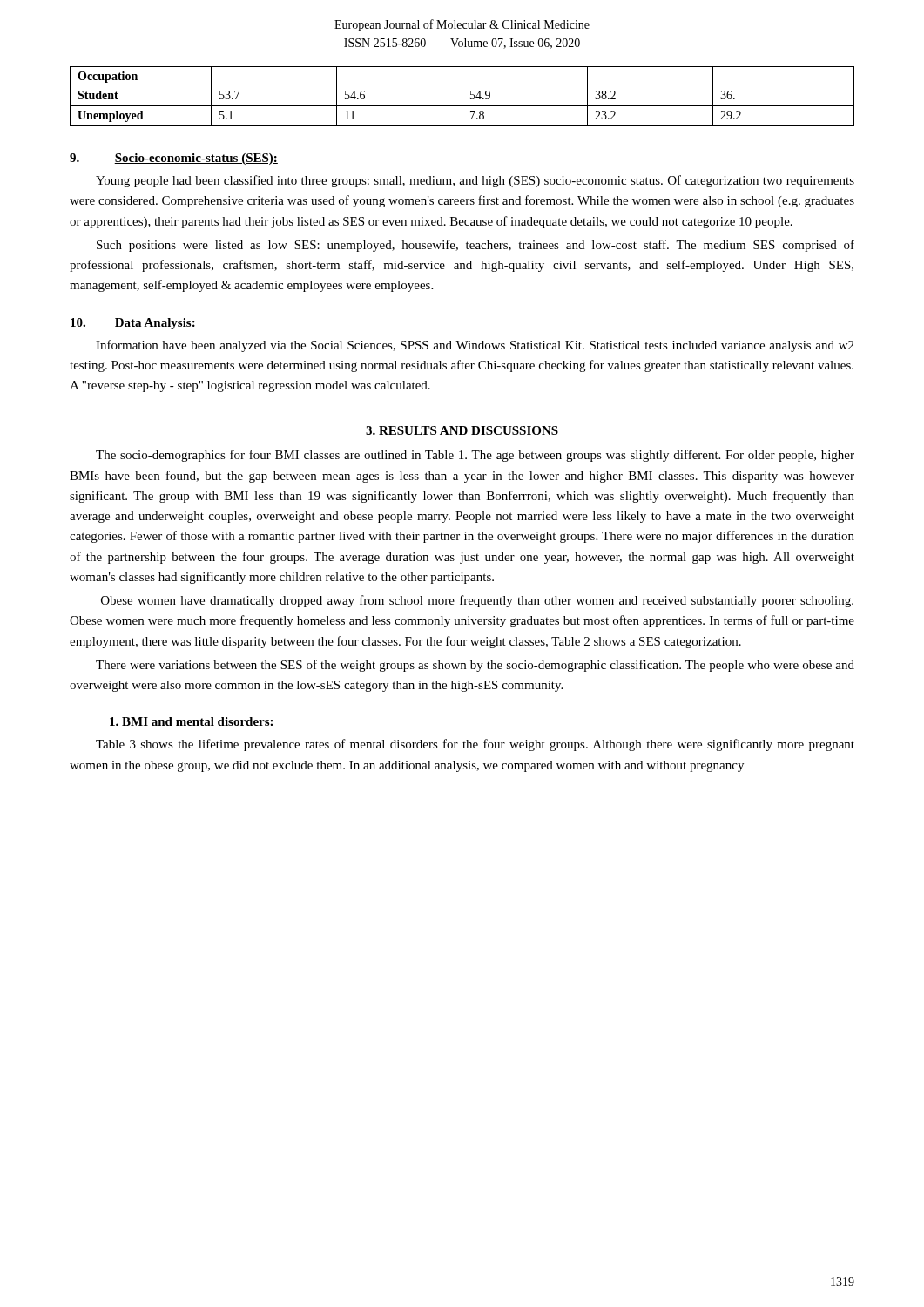The image size is (924, 1307).
Task: Locate the text starting "3. RESULTS AND DISCUSSIONS"
Action: [462, 431]
